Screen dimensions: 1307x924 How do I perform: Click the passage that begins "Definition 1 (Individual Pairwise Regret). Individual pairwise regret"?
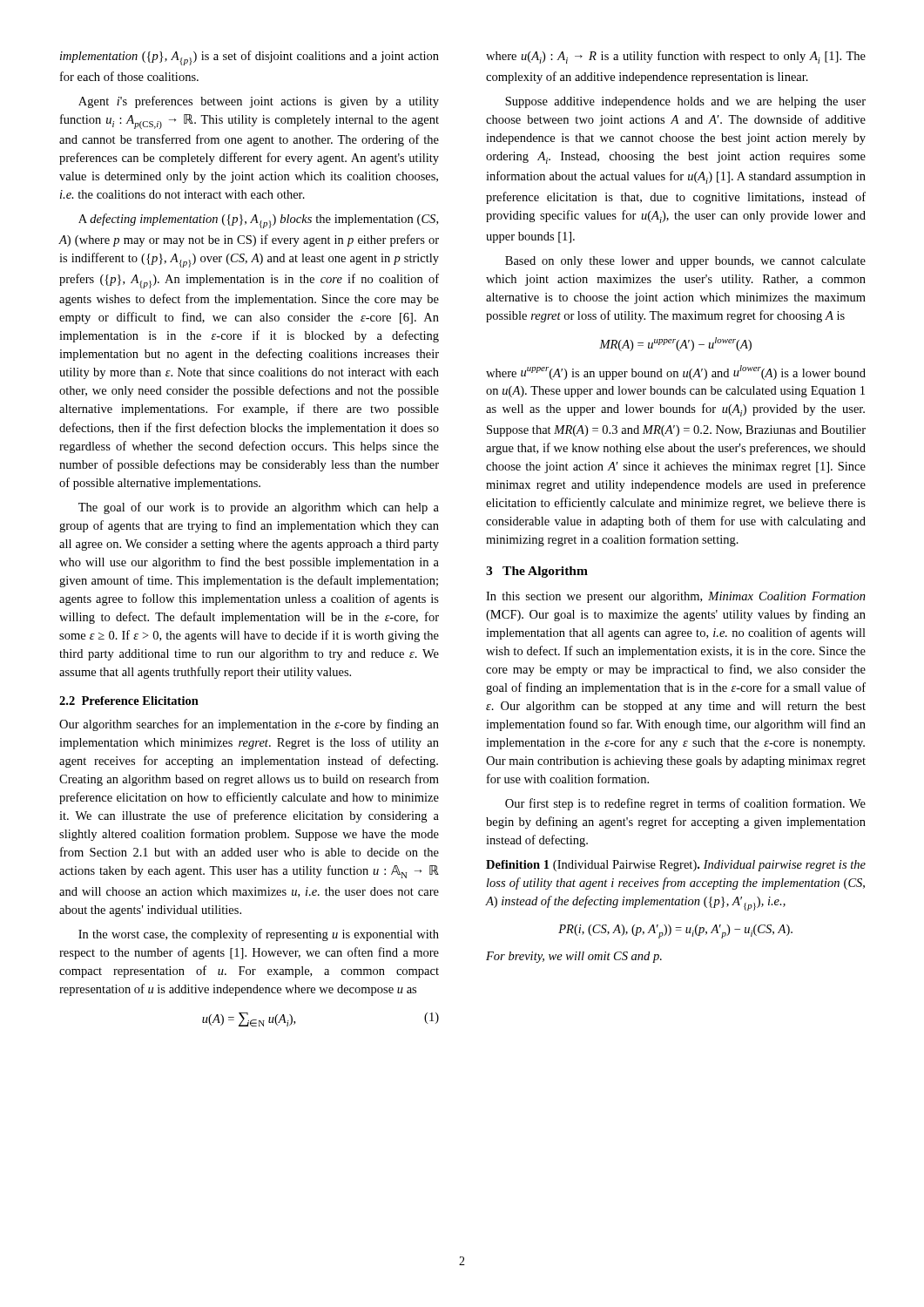tap(676, 884)
